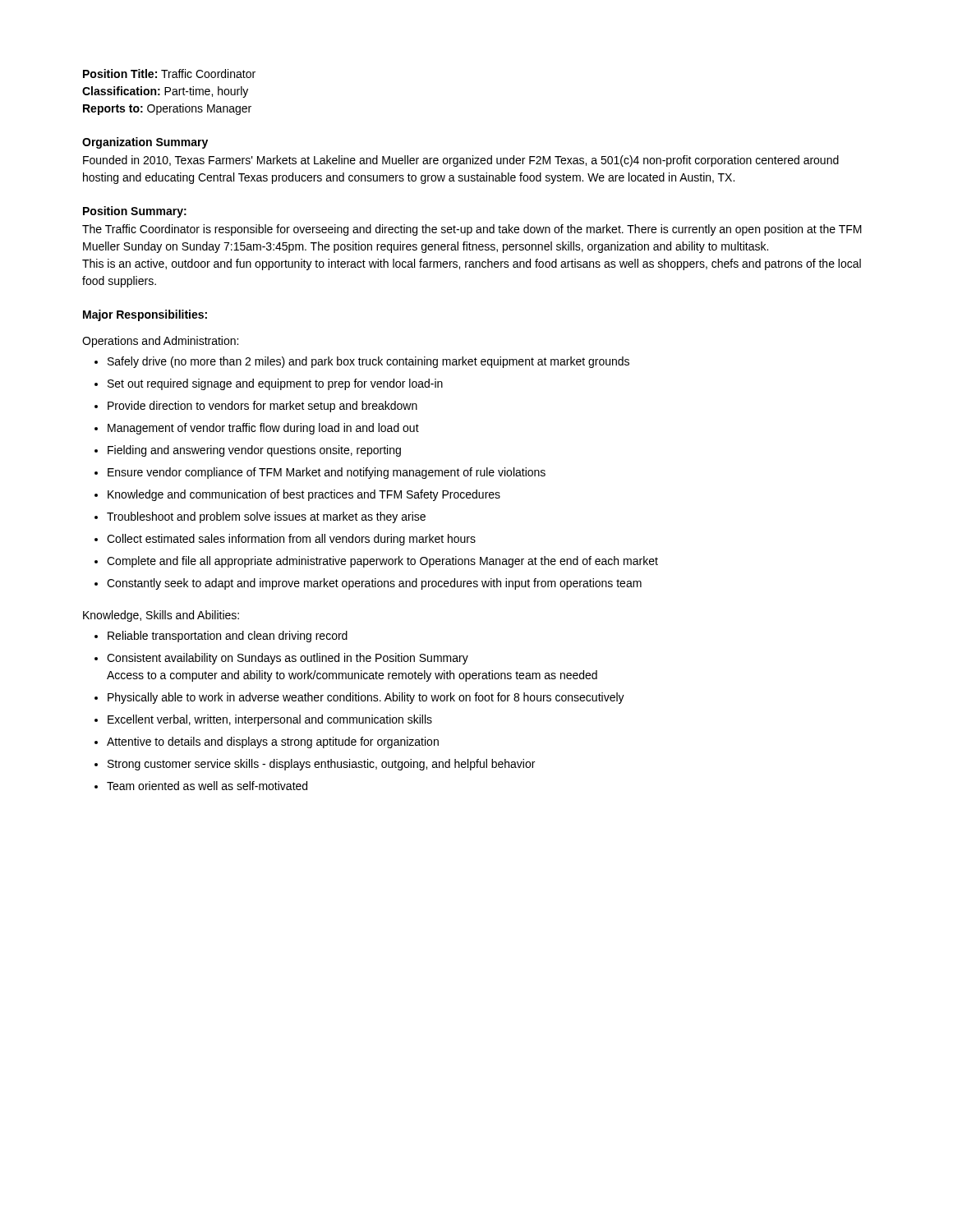This screenshot has width=953, height=1232.
Task: Point to the text starting "Team oriented as well as self-motivated"
Action: [x=208, y=786]
